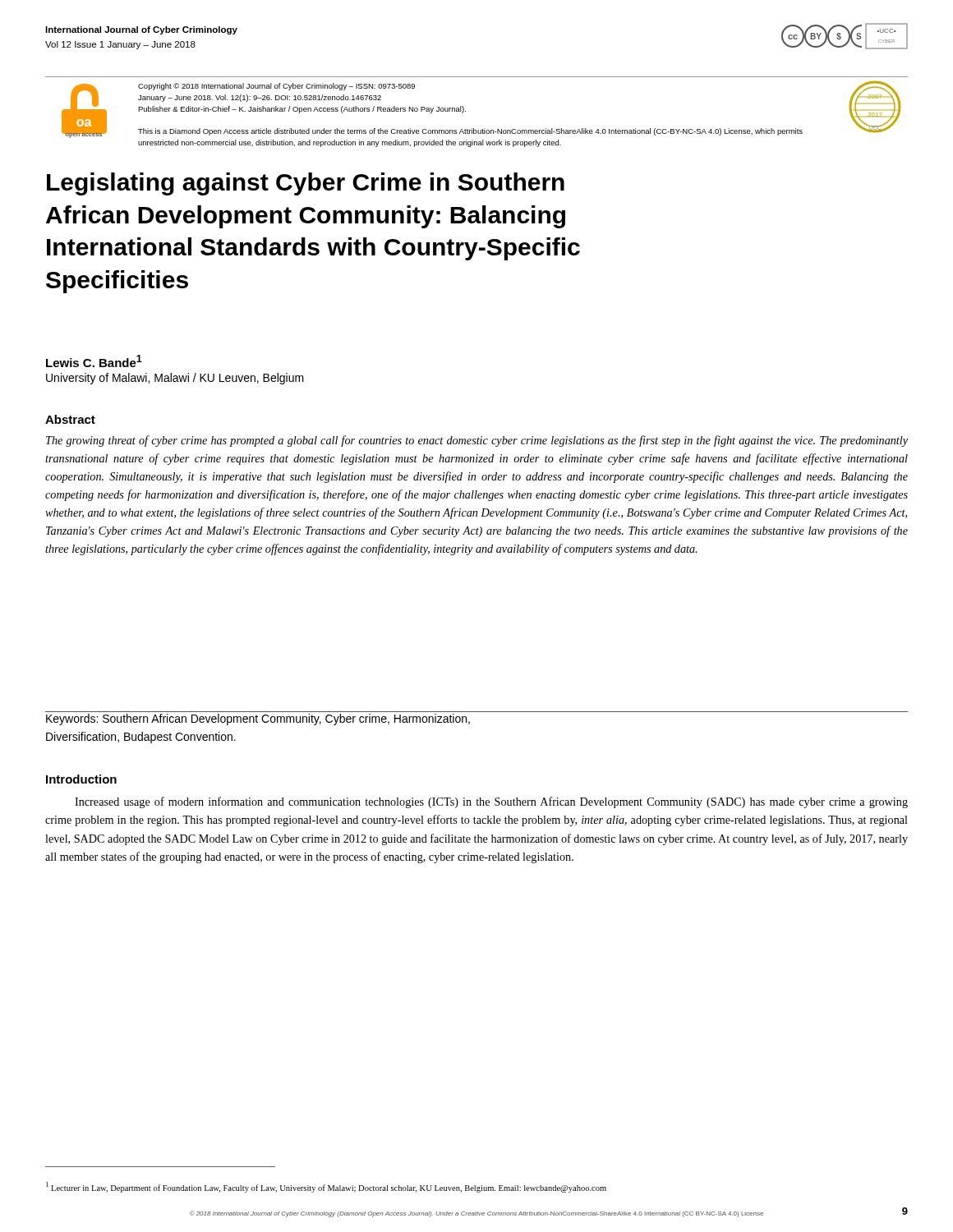Click on the element starting "Increased usage of modern information"
This screenshot has height=1232, width=953.
(x=476, y=829)
